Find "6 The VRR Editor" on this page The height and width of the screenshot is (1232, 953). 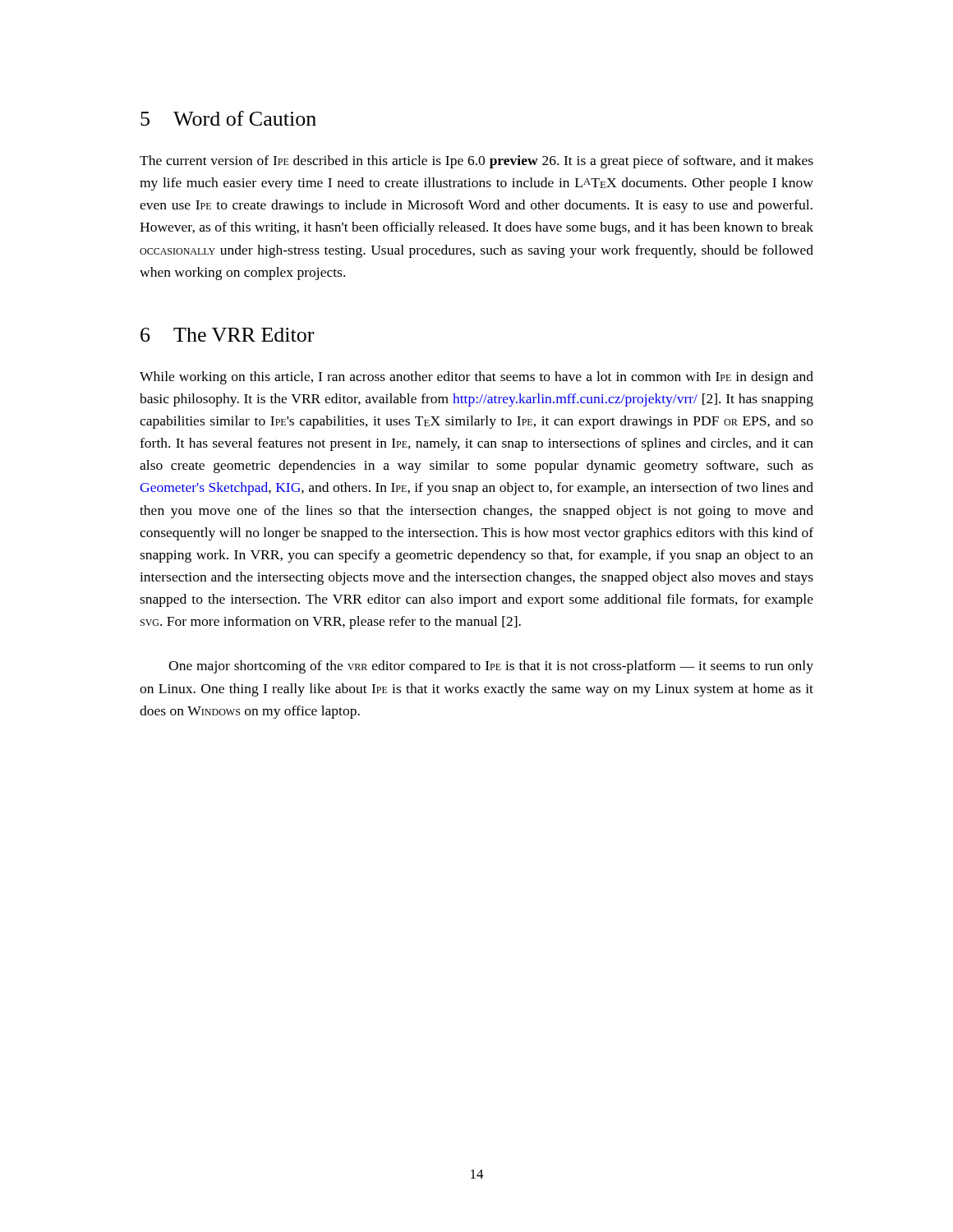(227, 334)
